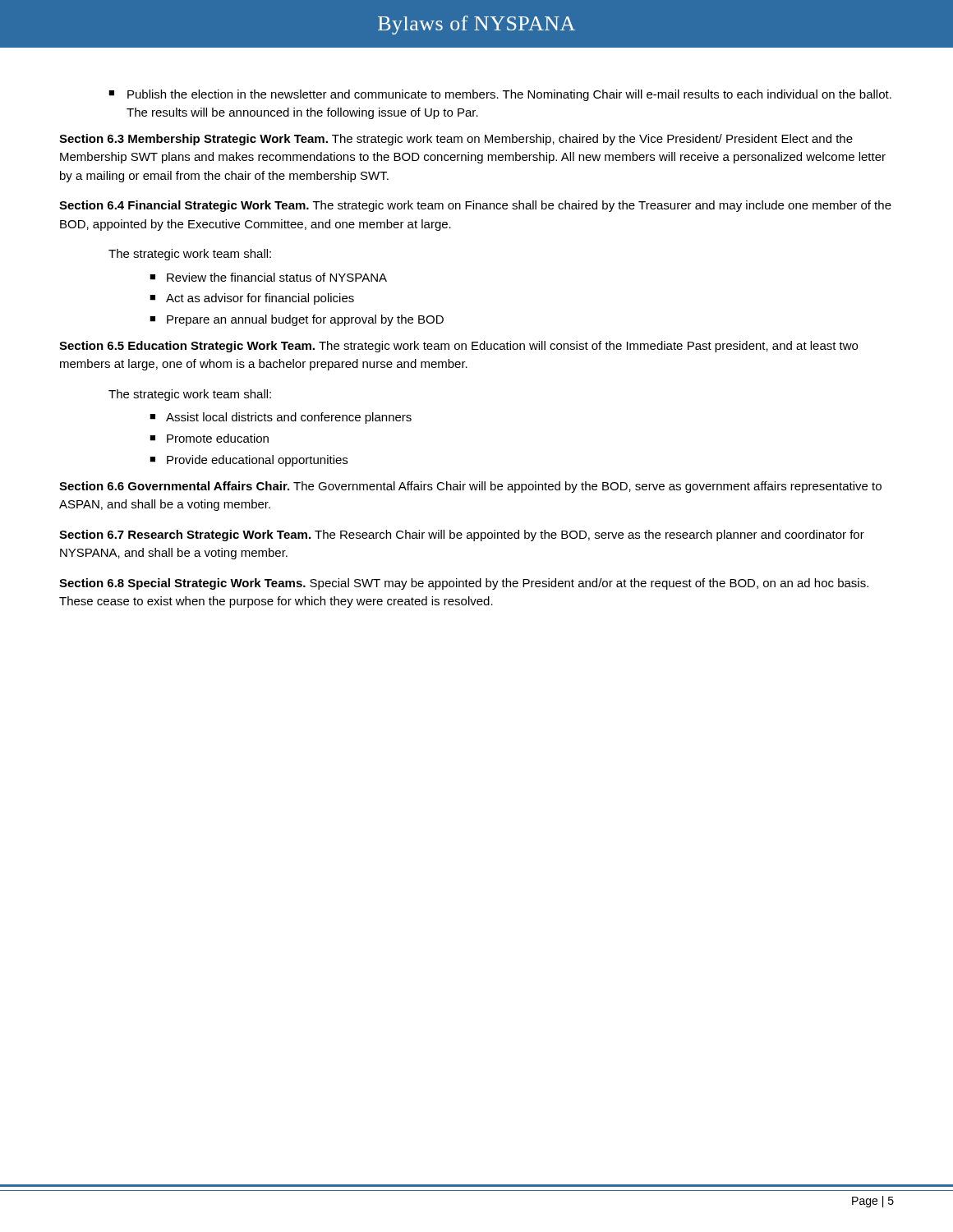
Task: Select the text block with the text "Section 6.6 Governmental Affairs Chair. The Governmental Affairs"
Action: (x=471, y=495)
